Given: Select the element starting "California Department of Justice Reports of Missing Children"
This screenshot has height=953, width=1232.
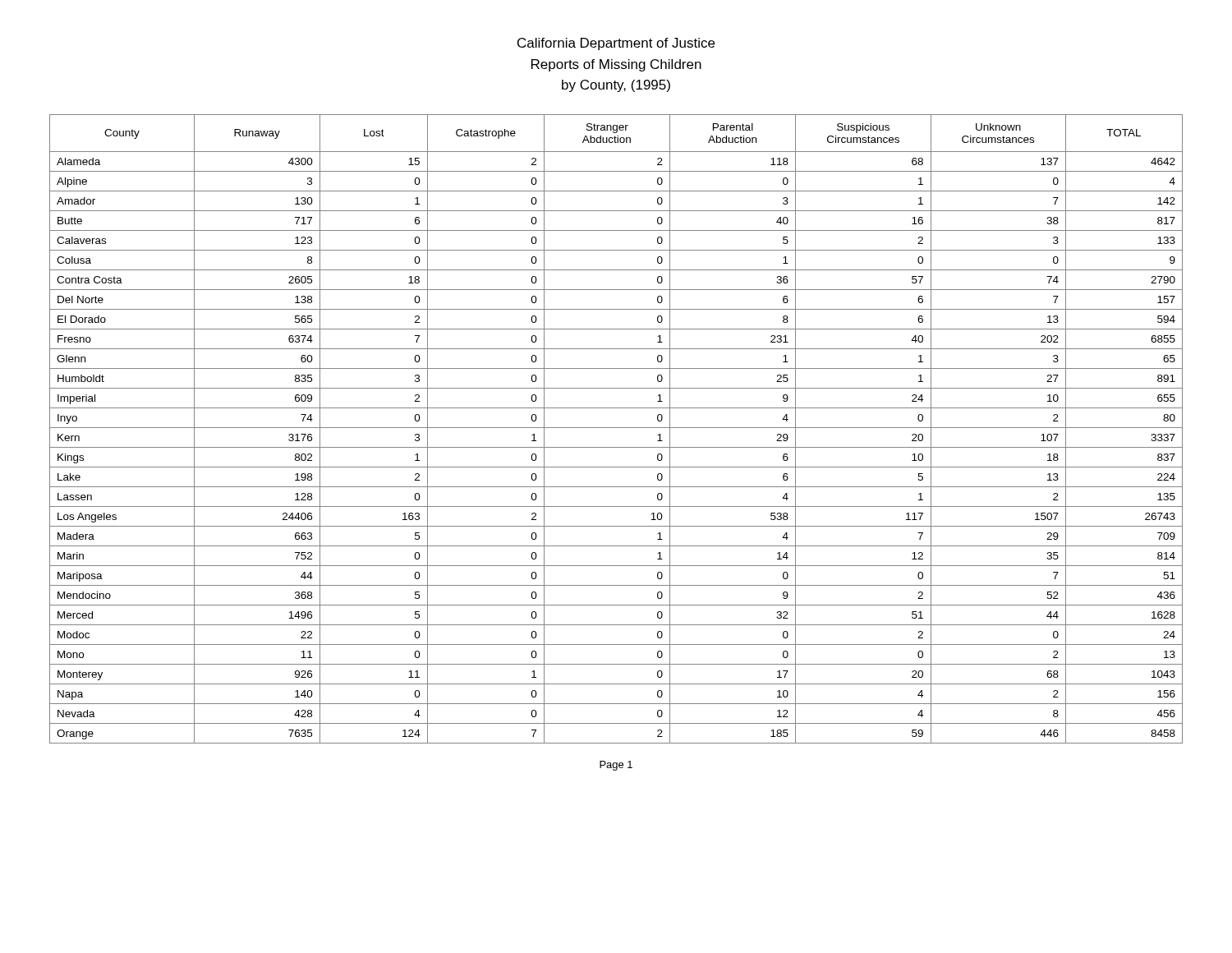Looking at the screenshot, I should click(616, 64).
